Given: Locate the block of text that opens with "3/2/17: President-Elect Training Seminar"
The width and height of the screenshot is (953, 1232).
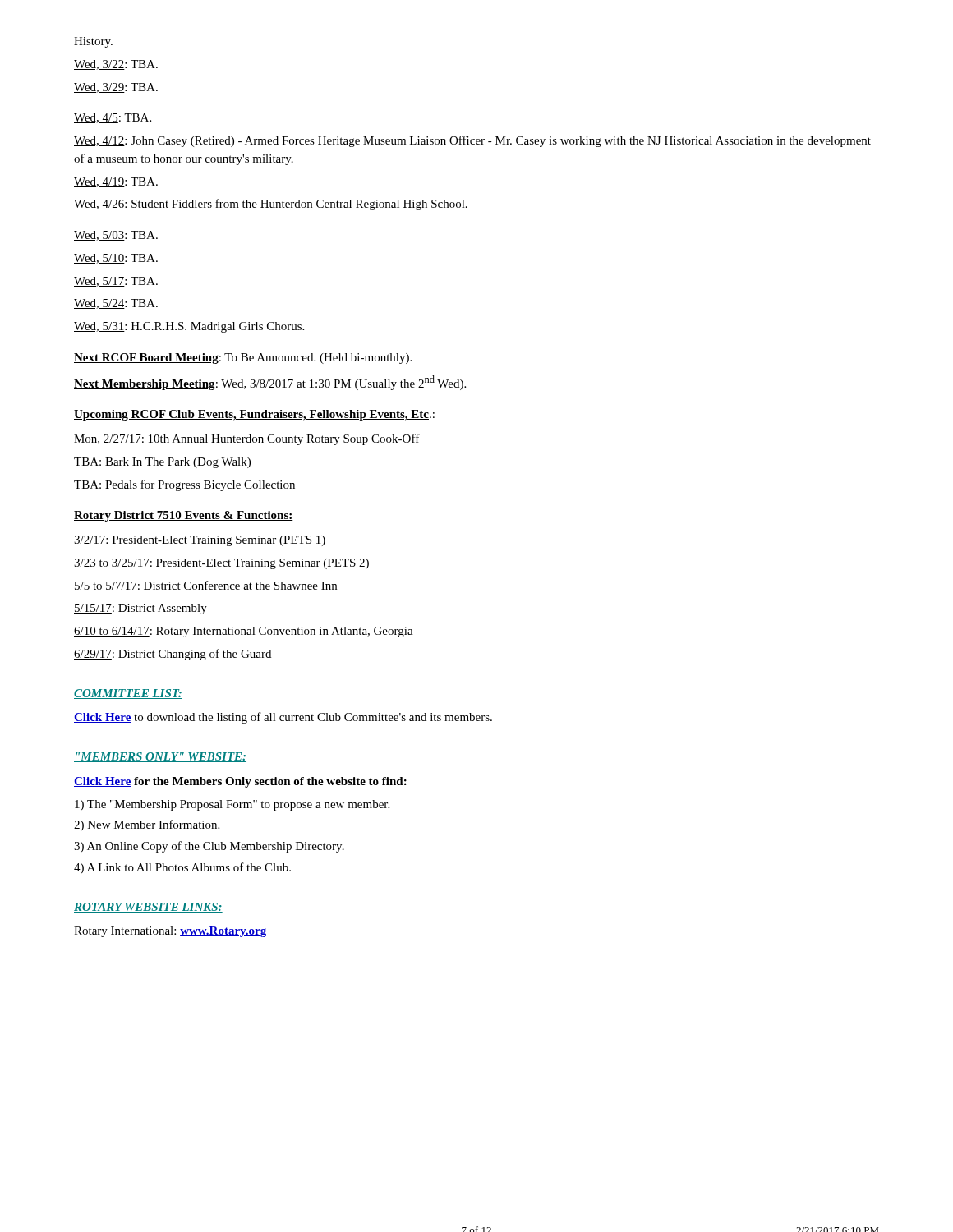Looking at the screenshot, I should coord(200,541).
